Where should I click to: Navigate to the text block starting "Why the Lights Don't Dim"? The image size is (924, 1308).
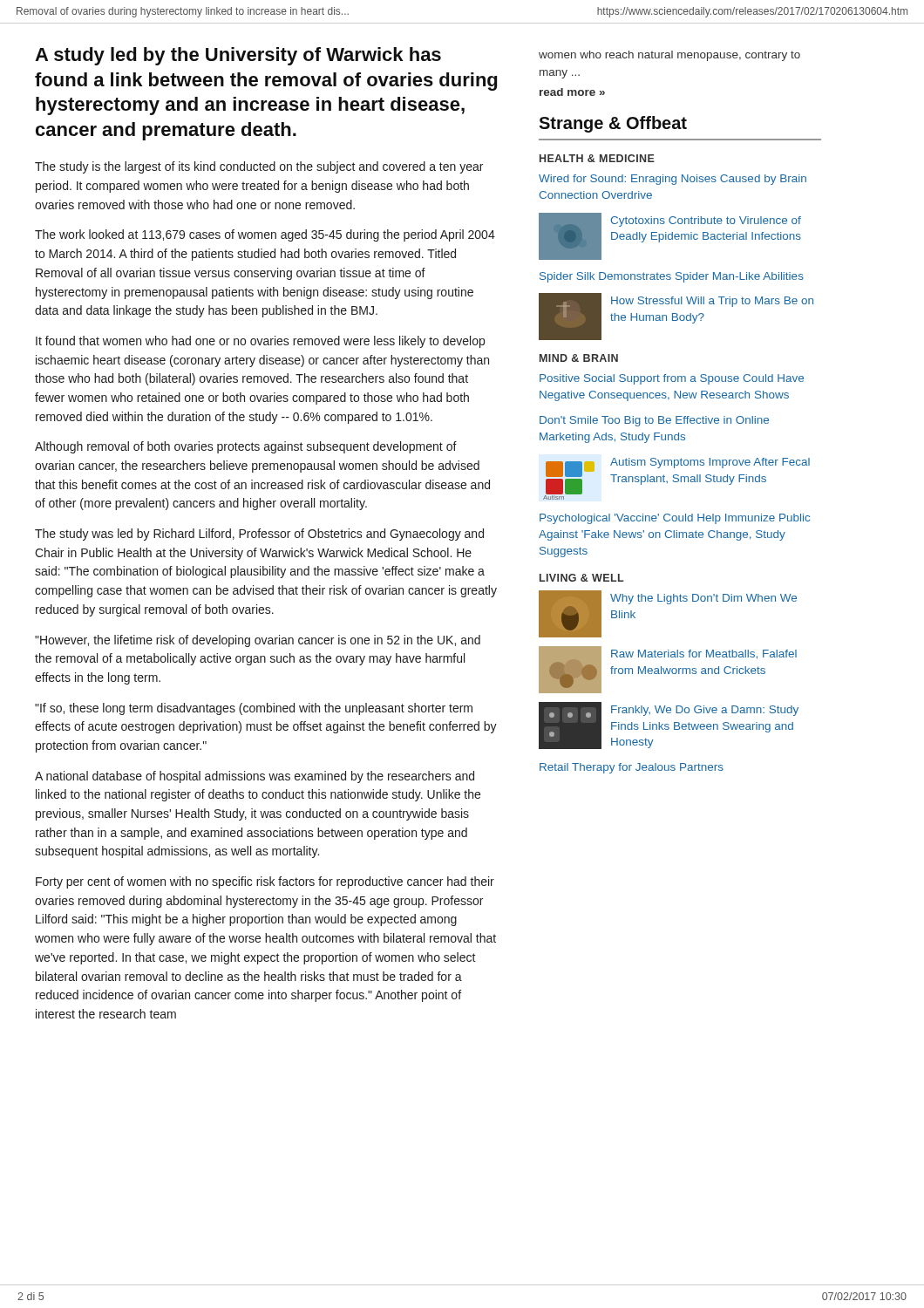pos(704,606)
